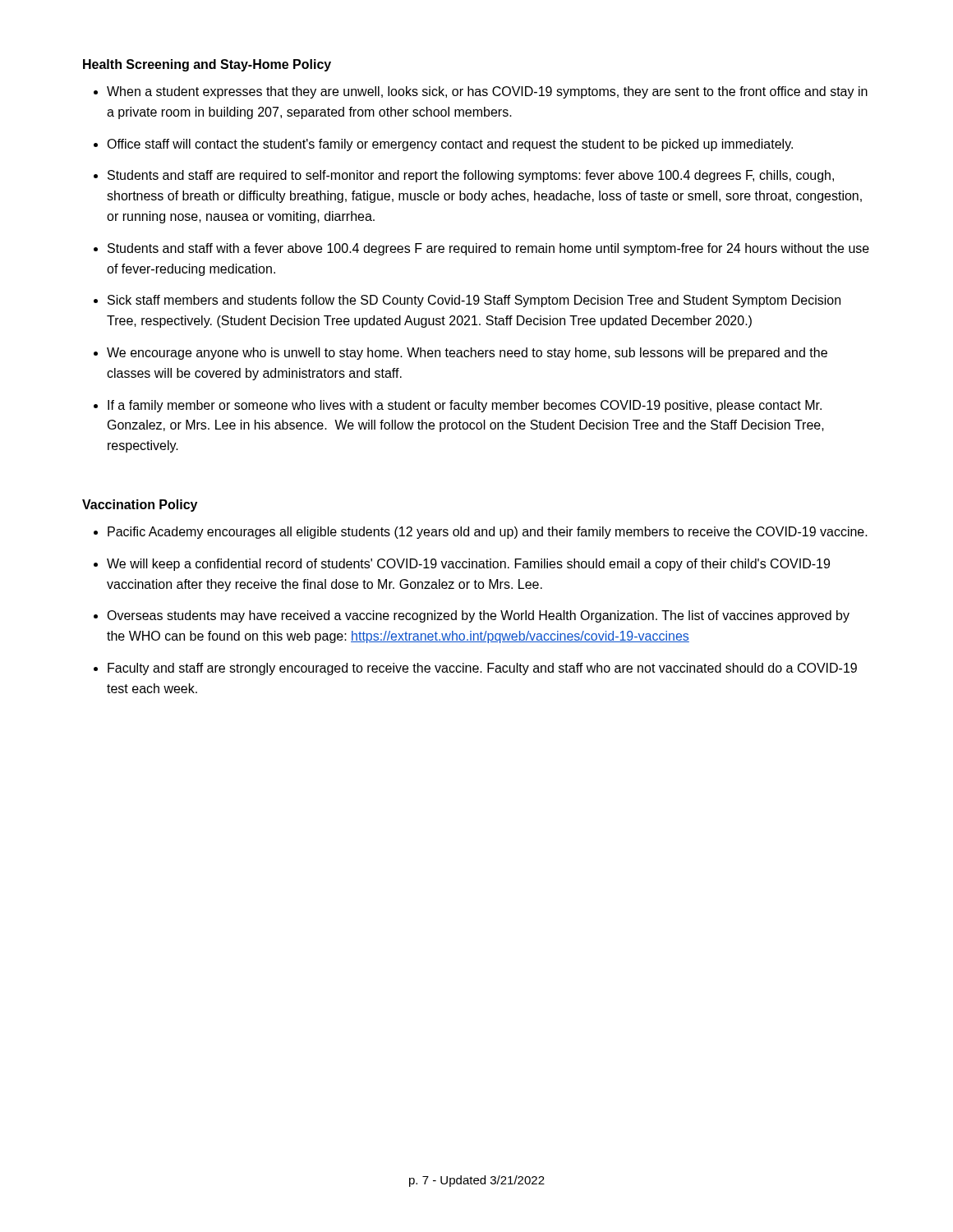Click the passage that begins "If a family member or someone who lives"
The width and height of the screenshot is (953, 1232).
click(x=466, y=425)
